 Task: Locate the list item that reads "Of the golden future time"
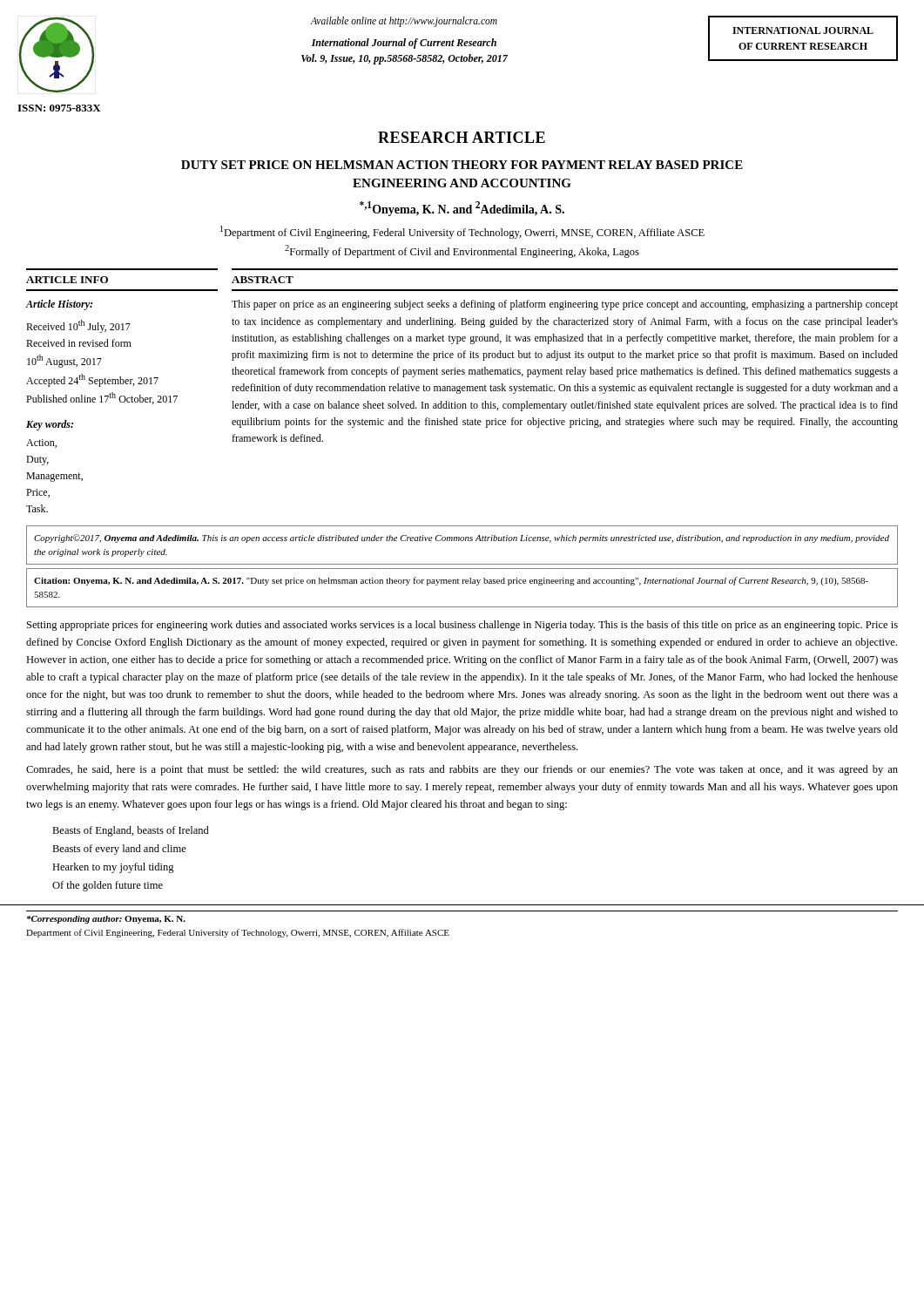[108, 886]
